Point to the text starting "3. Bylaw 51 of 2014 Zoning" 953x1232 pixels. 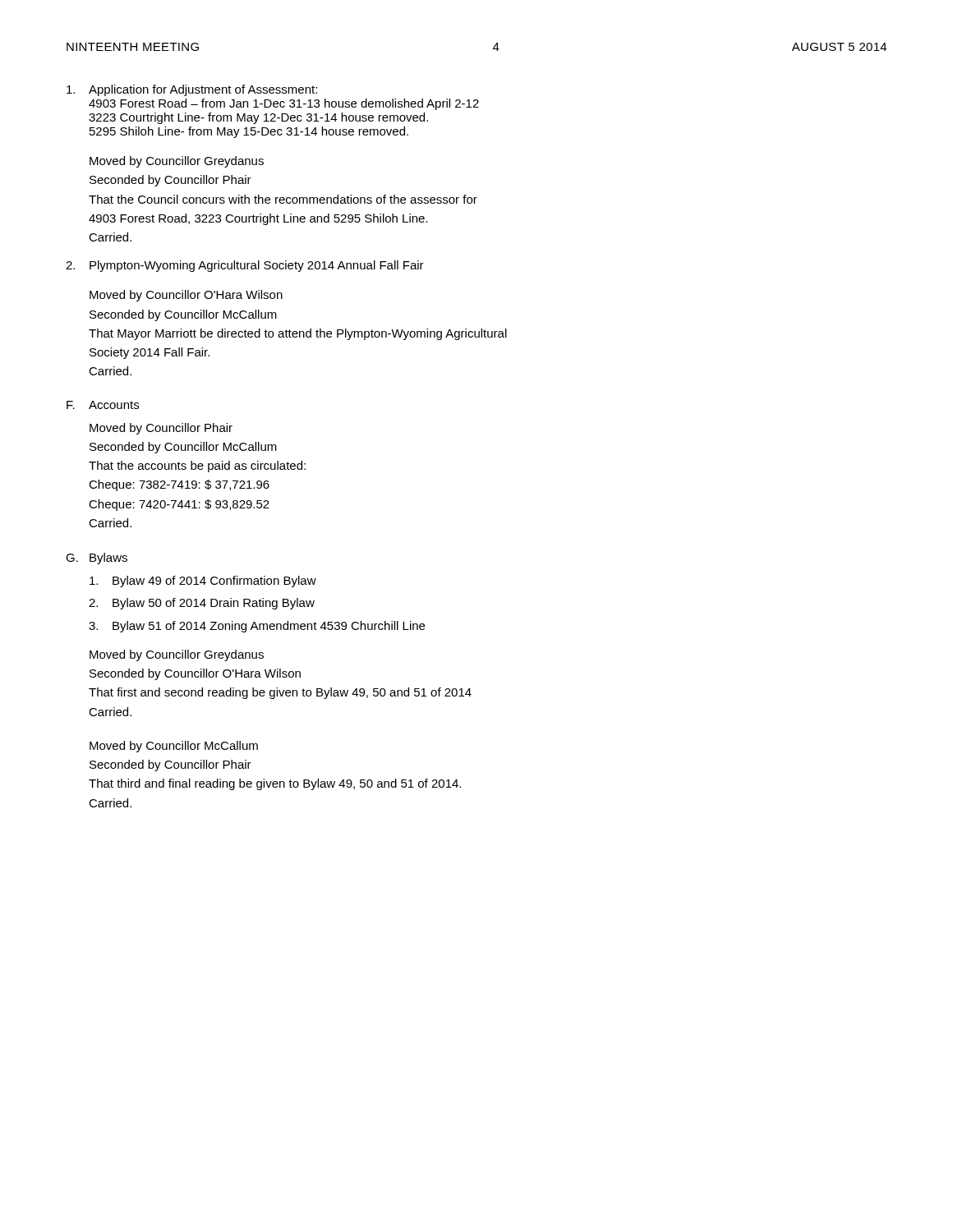[257, 627]
